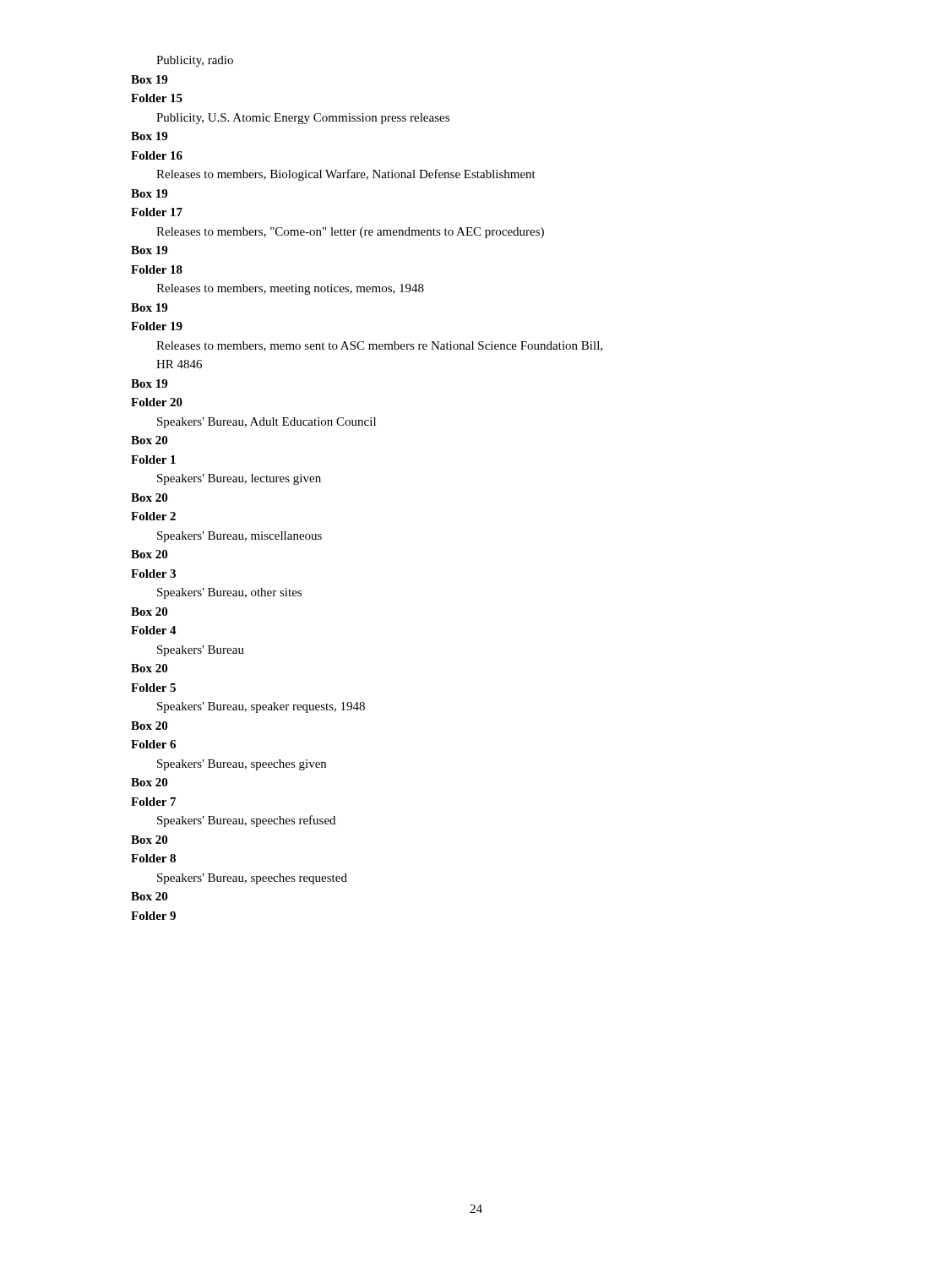Click the passage that begins "Releases to members, memo sent to ASC"
The width and height of the screenshot is (952, 1267).
[x=380, y=355]
